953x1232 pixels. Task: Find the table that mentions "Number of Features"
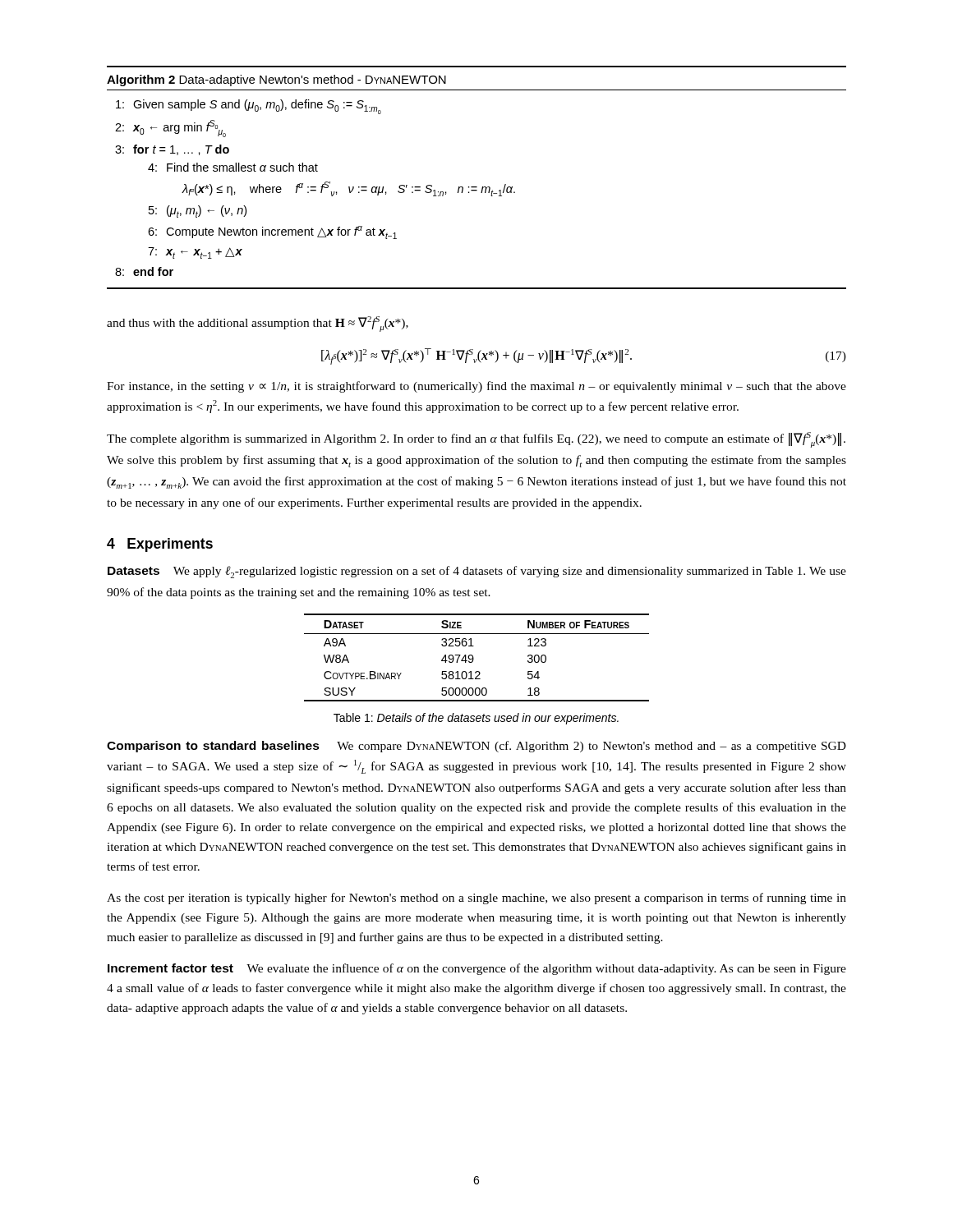tap(476, 657)
